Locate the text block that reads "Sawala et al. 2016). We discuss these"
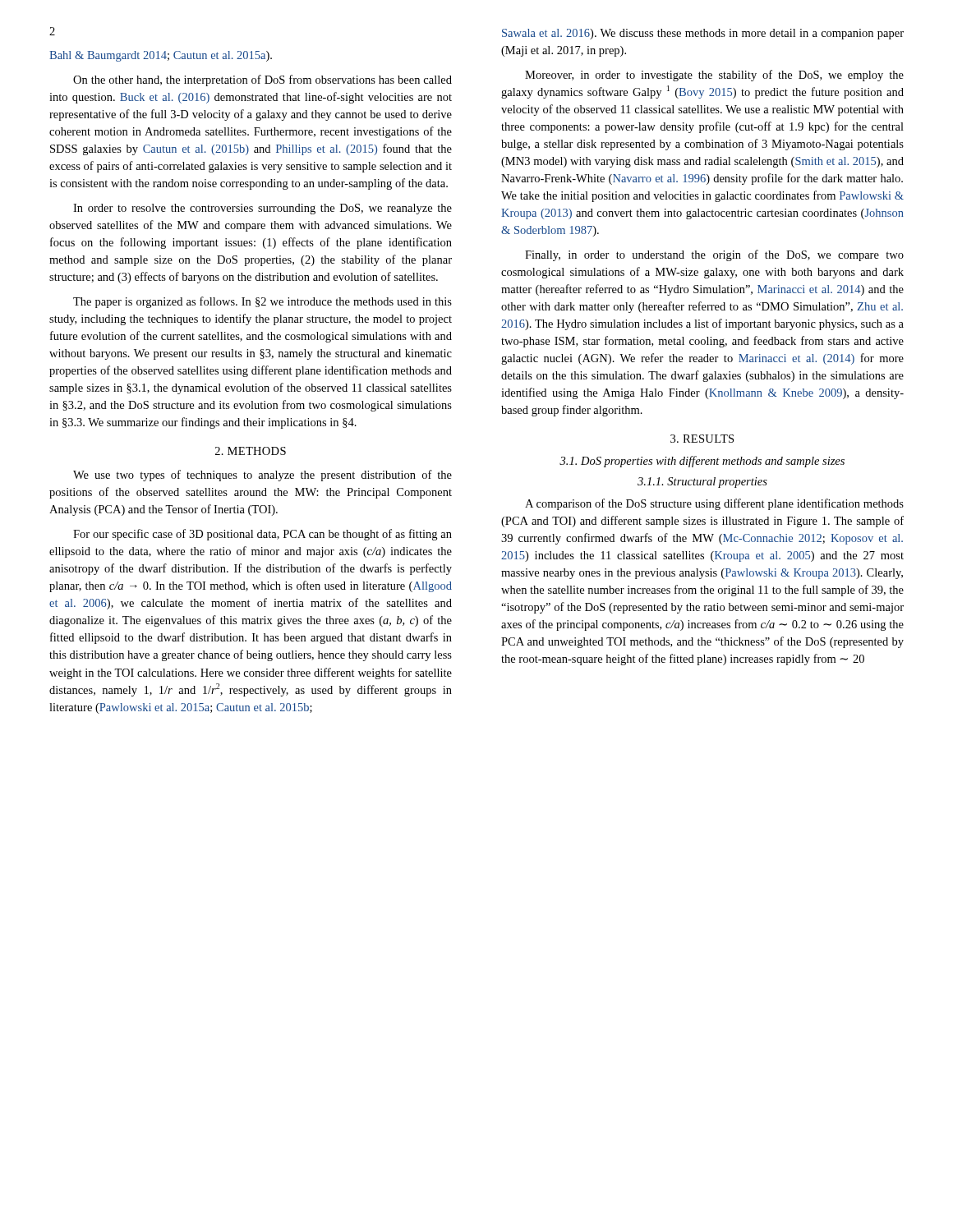Viewport: 953px width, 1232px height. pos(702,222)
